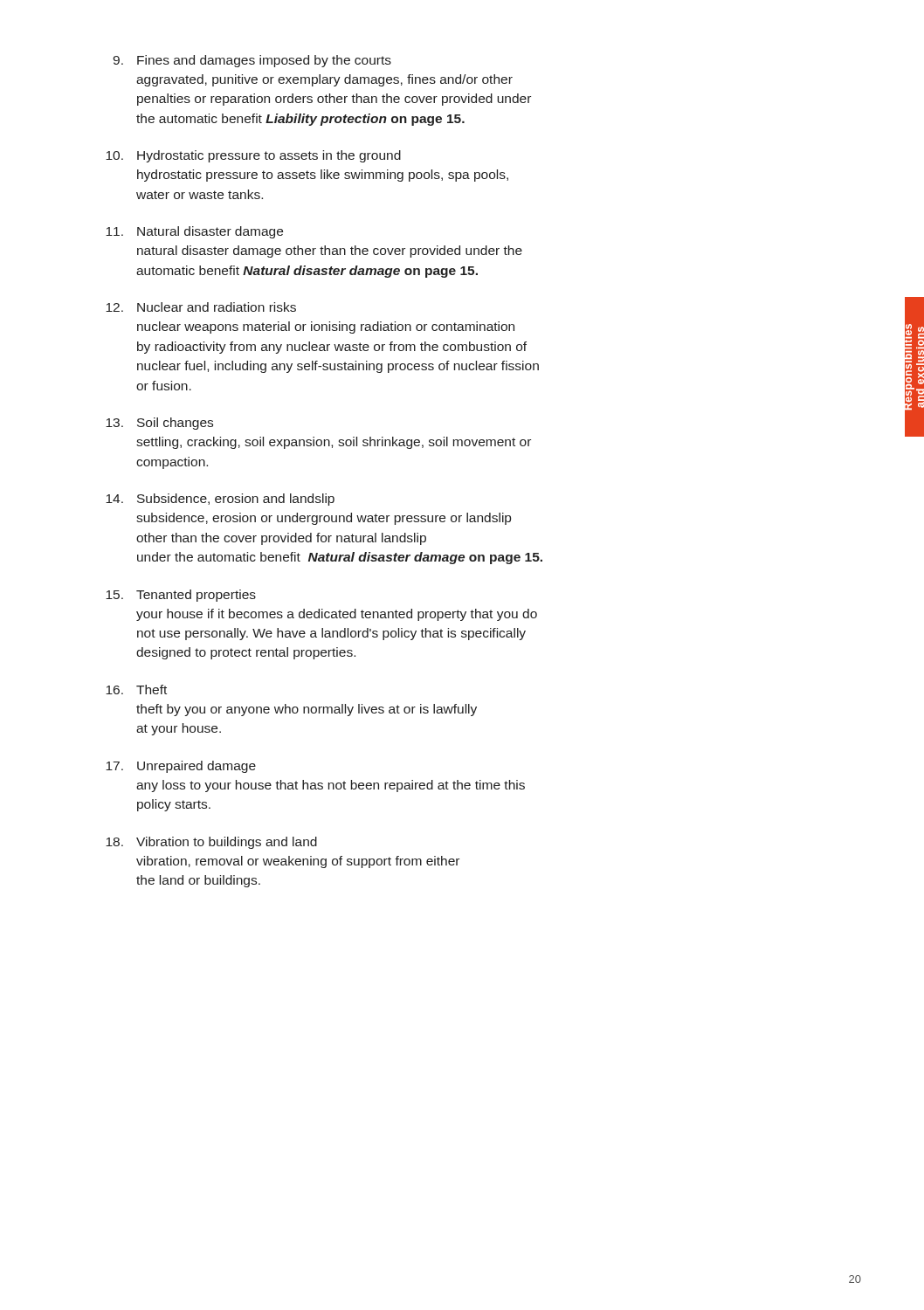Find the block on this page that starts "15. Tenanted properties your"

(x=466, y=625)
